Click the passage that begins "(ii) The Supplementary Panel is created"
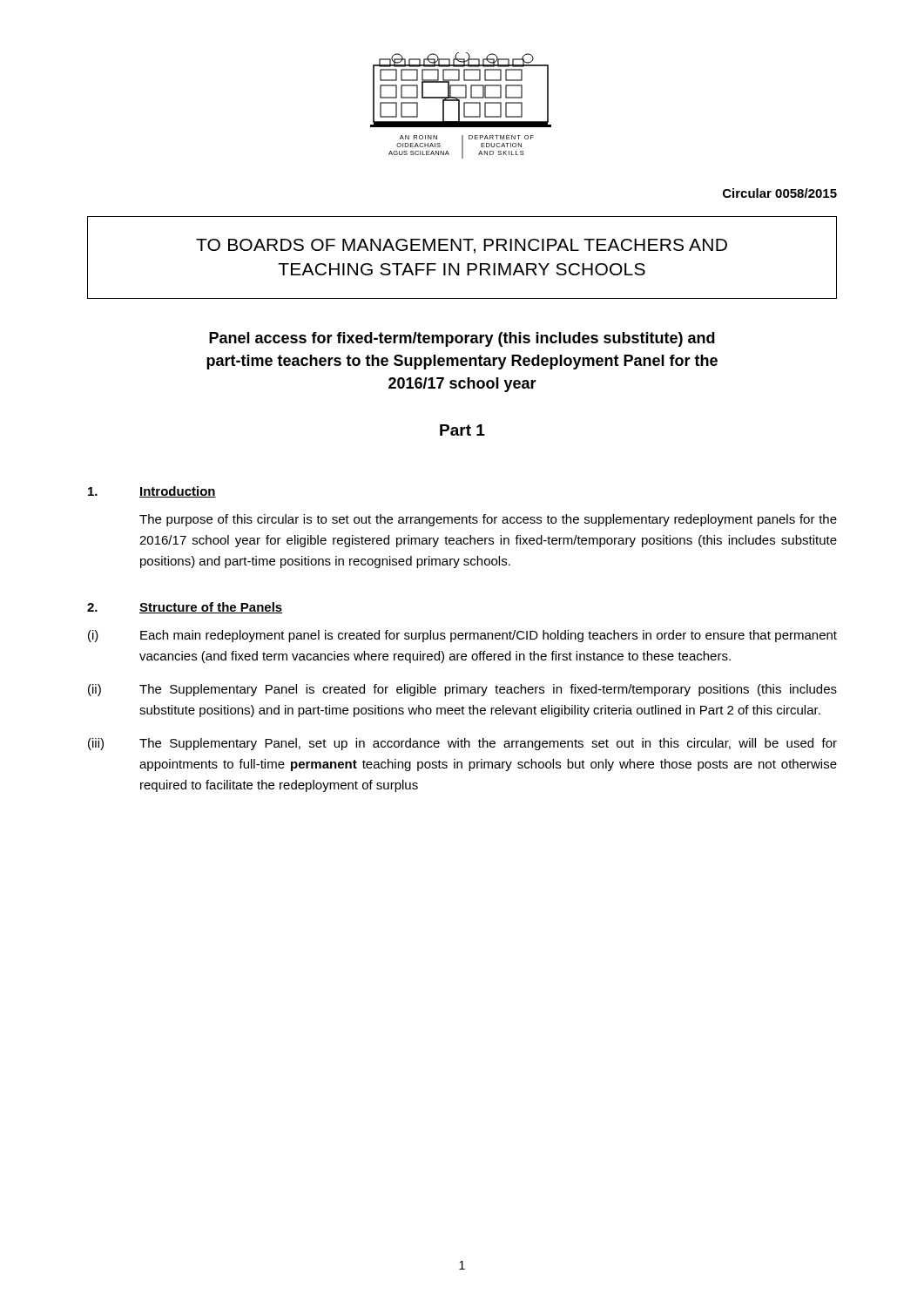The height and width of the screenshot is (1307, 924). click(x=462, y=700)
